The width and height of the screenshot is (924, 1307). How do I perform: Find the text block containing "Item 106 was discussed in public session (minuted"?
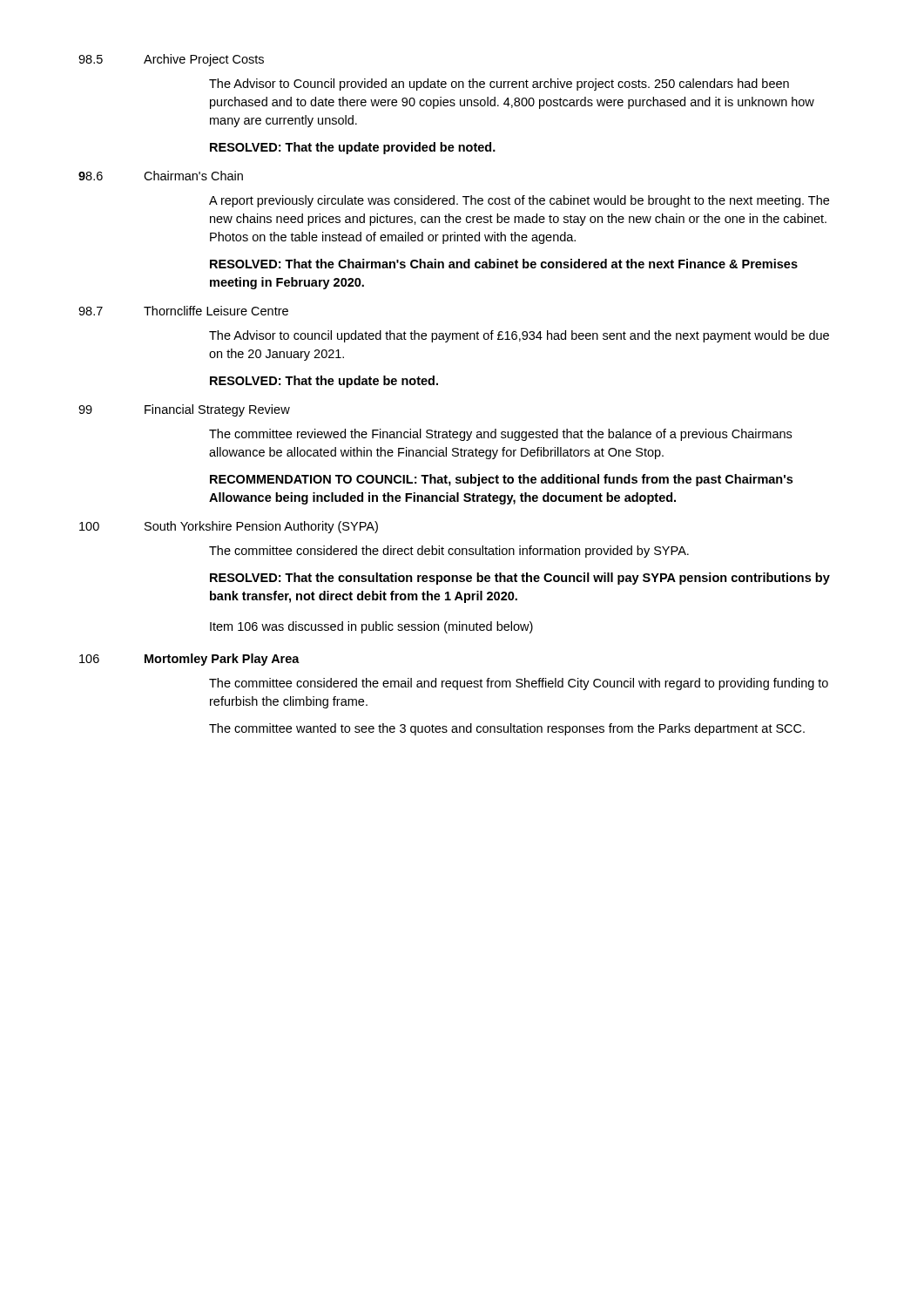371,627
